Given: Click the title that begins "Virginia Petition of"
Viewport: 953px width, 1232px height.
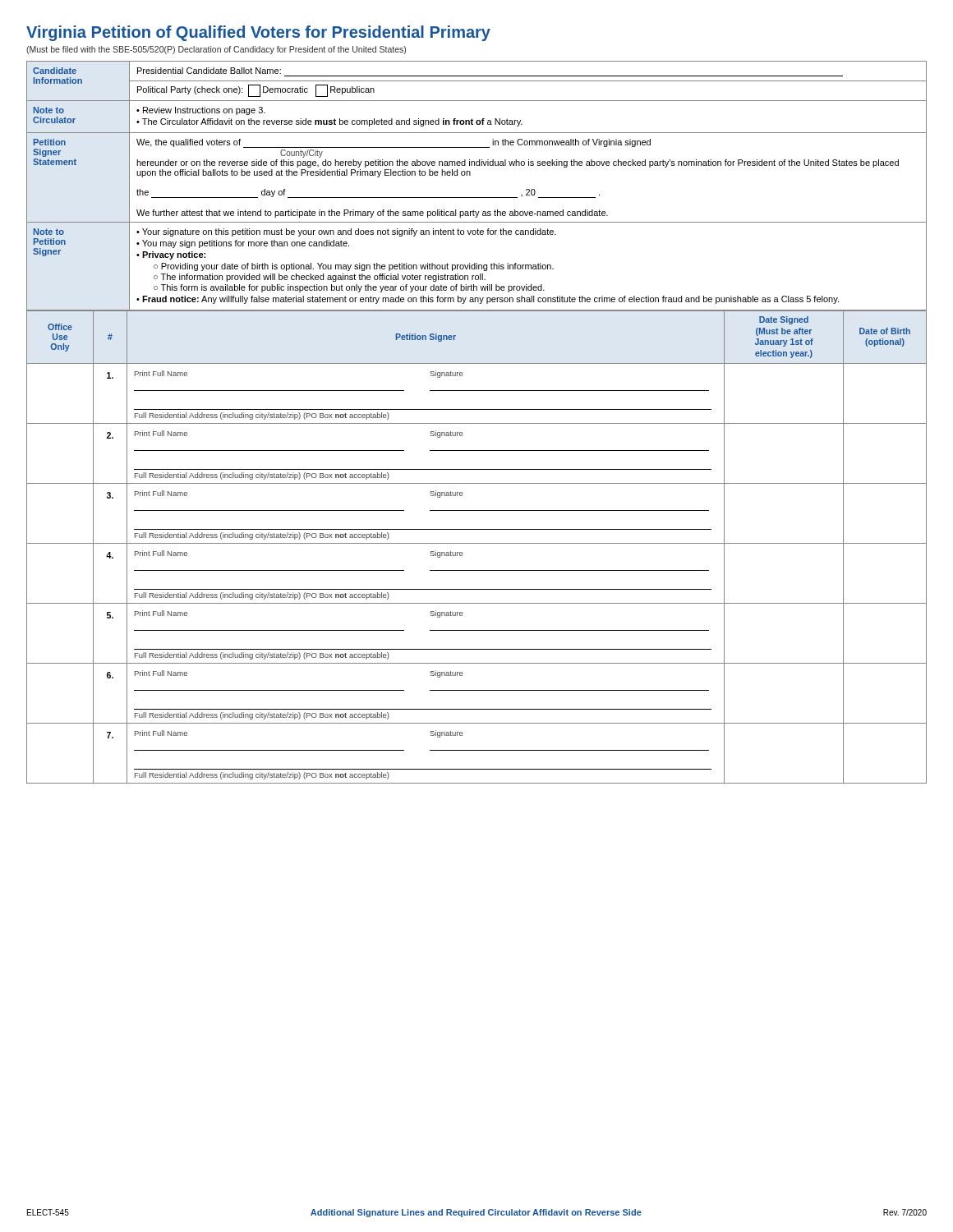Looking at the screenshot, I should (258, 32).
